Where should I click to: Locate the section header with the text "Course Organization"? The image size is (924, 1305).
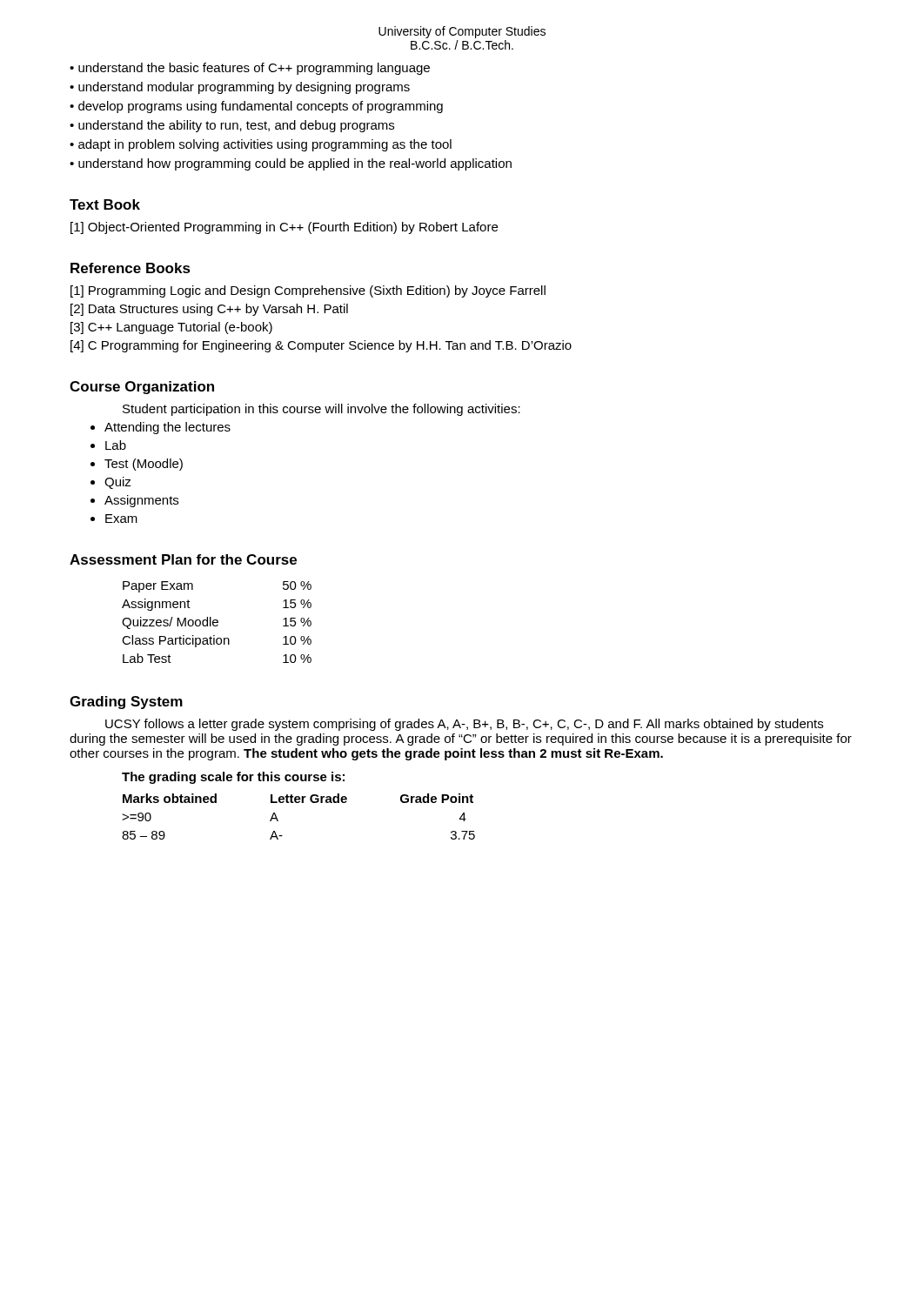pyautogui.click(x=142, y=387)
